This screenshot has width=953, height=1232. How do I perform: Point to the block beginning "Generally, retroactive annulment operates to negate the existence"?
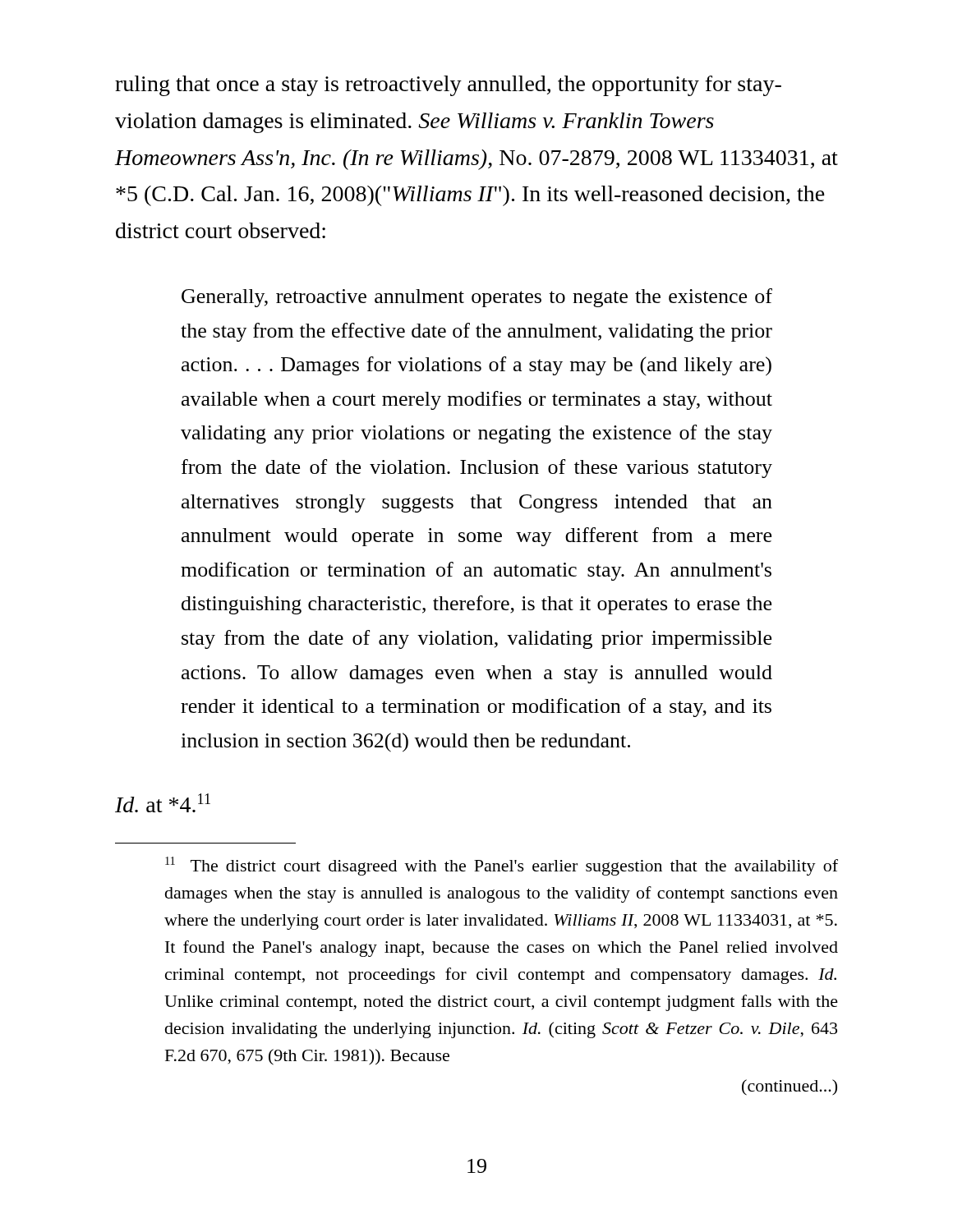click(476, 518)
